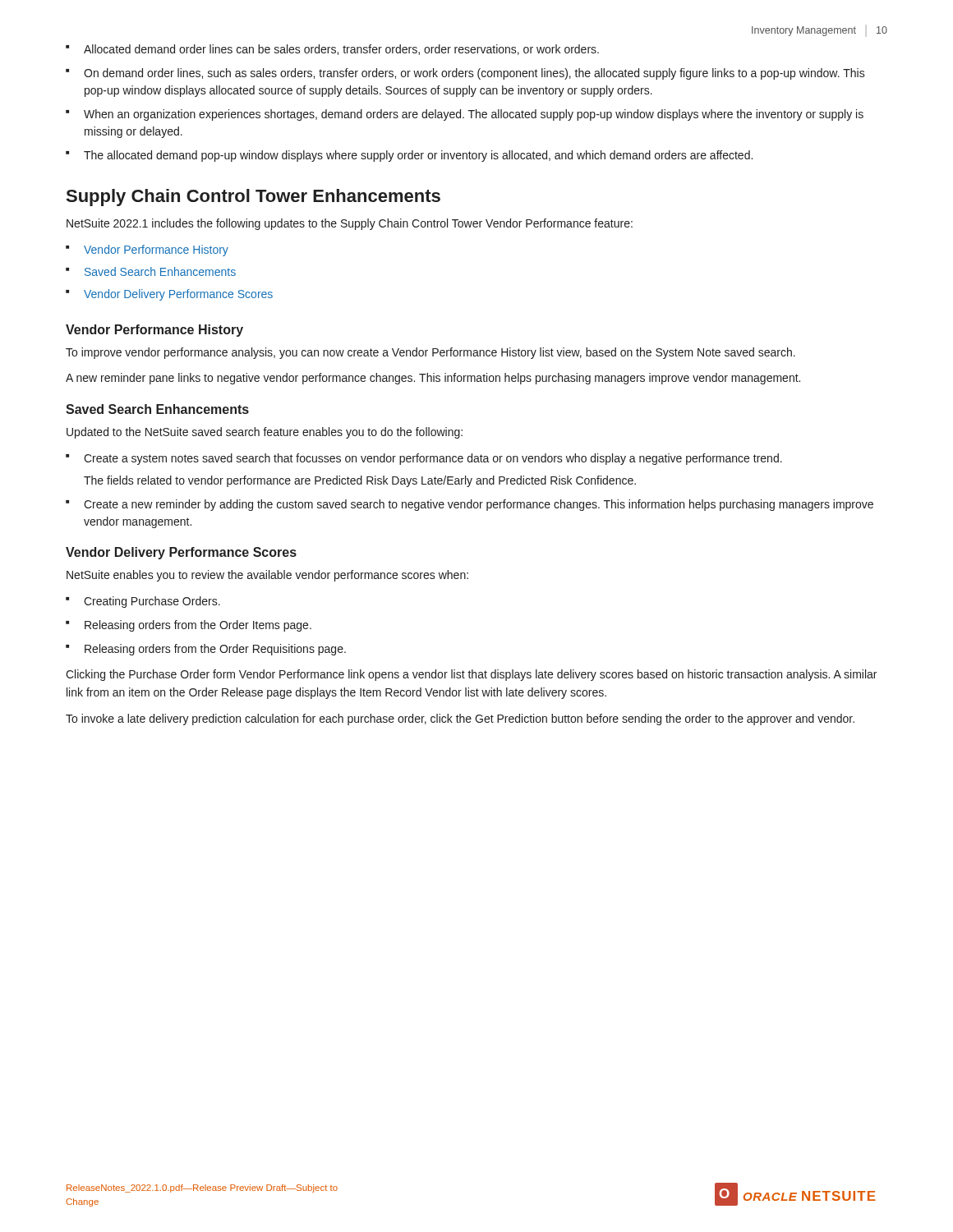953x1232 pixels.
Task: Navigate to the text starting "NetSuite 2022.1 includes the"
Action: pos(350,223)
